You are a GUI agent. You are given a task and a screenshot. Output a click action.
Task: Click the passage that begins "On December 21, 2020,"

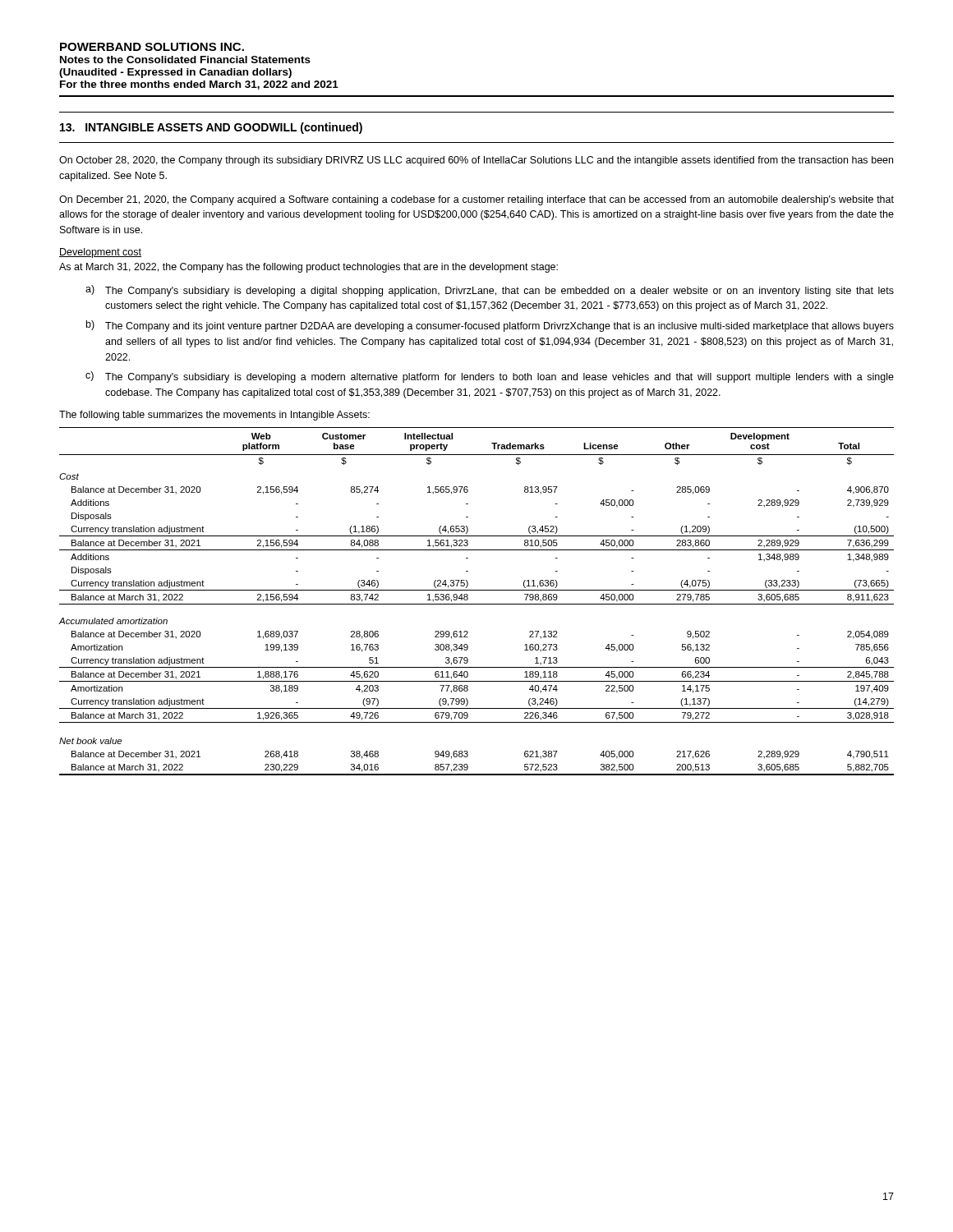click(x=476, y=215)
